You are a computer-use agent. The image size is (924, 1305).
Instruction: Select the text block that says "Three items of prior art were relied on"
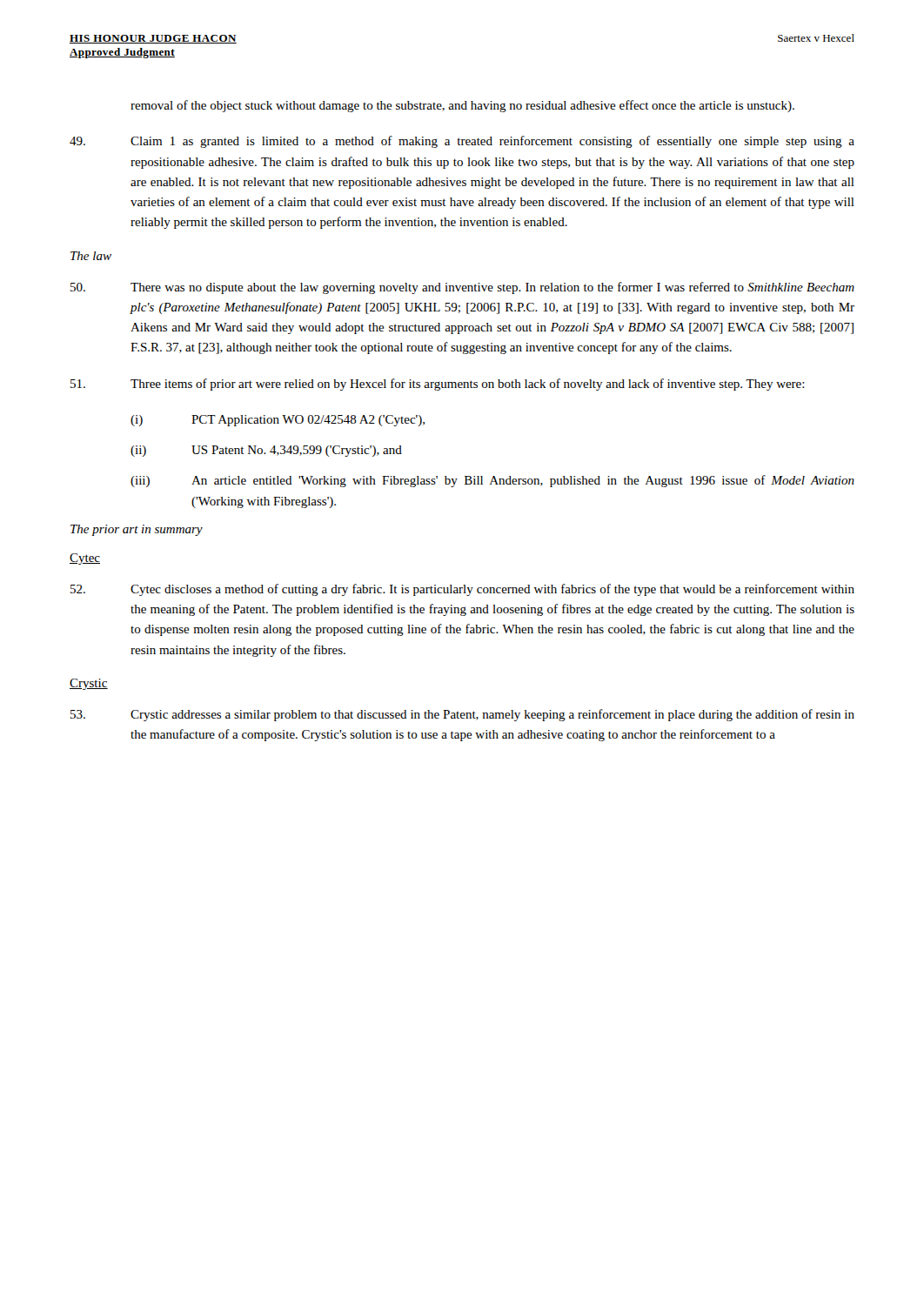pyautogui.click(x=462, y=384)
